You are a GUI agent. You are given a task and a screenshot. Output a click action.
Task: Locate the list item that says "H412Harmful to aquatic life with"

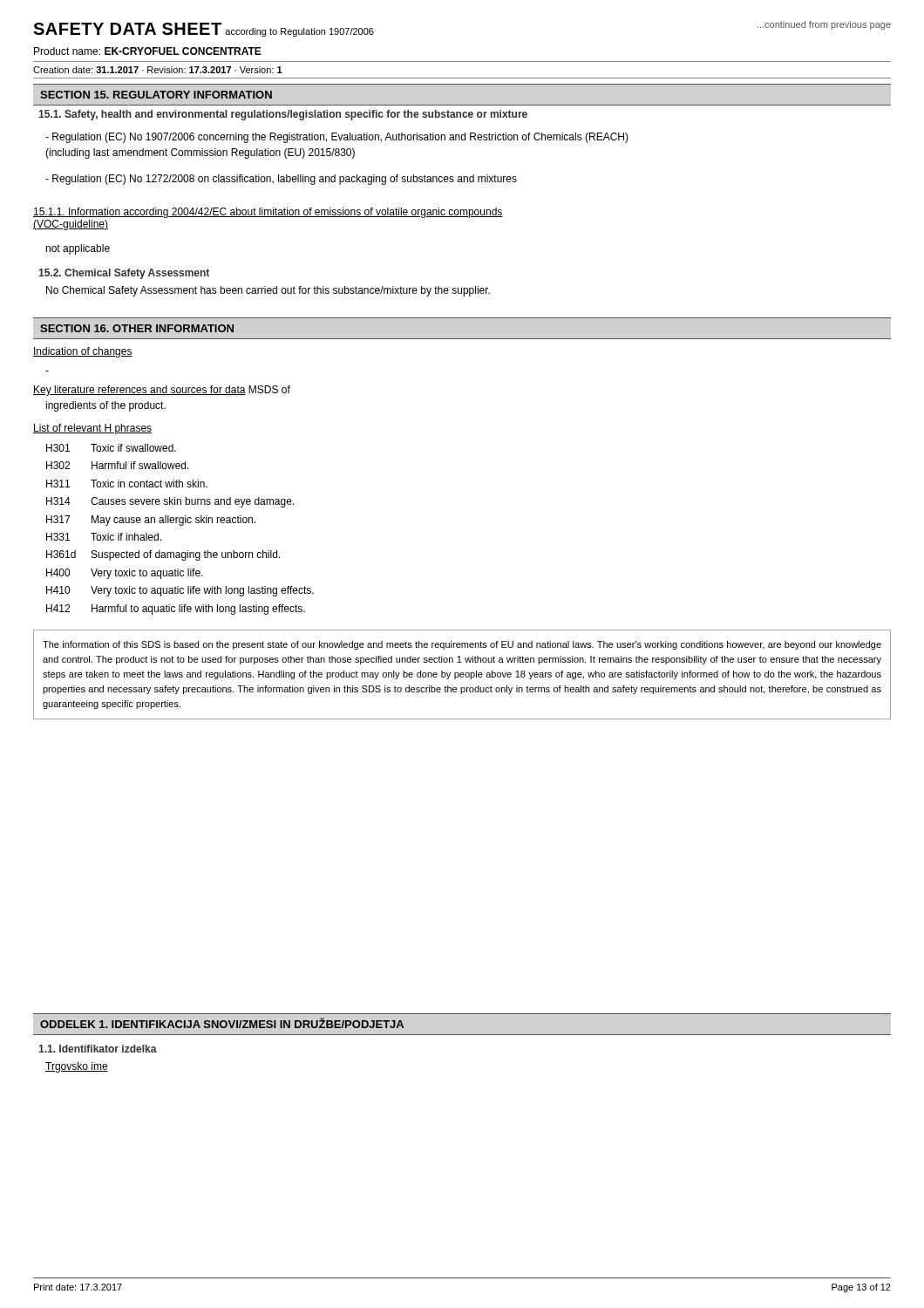coord(175,608)
